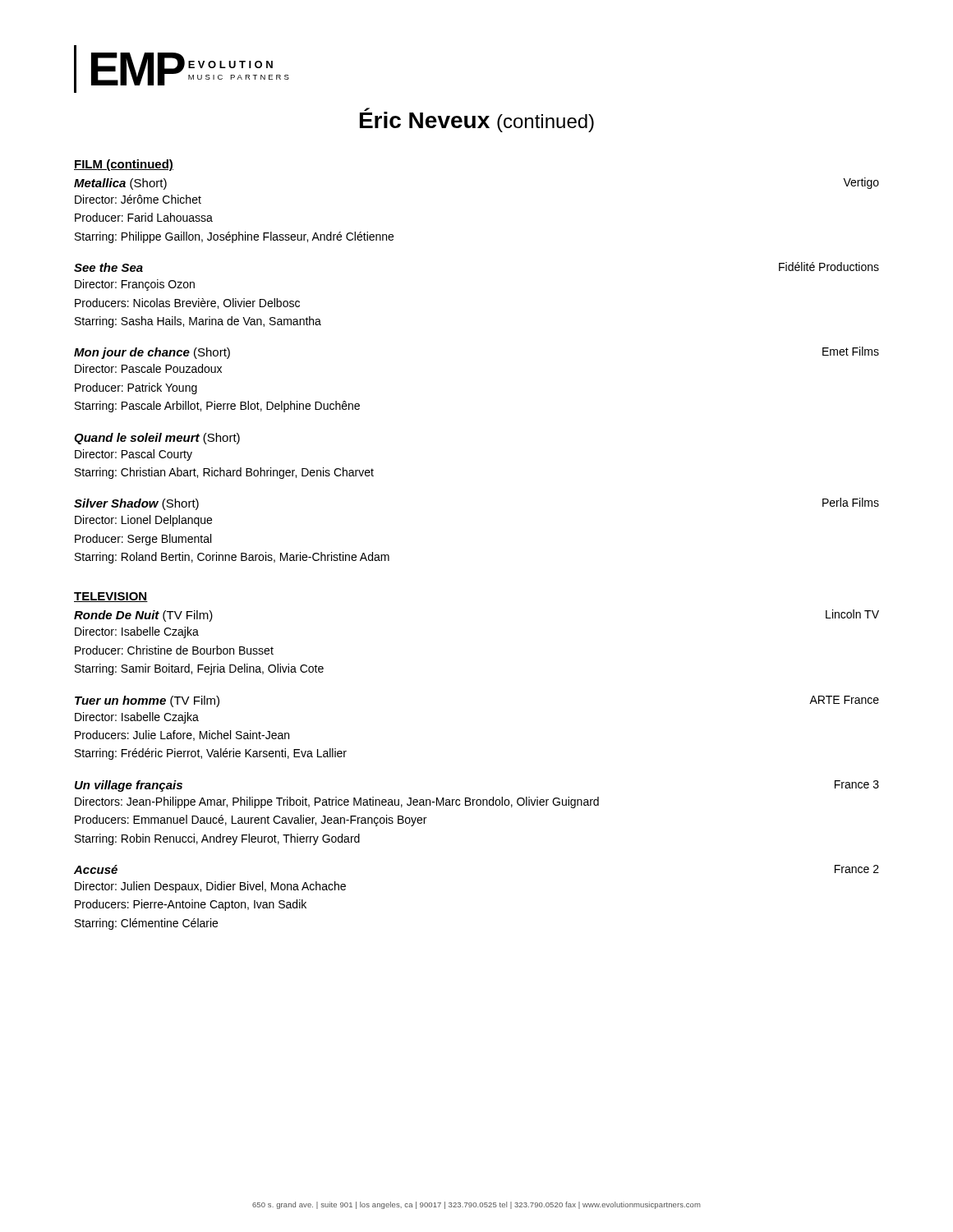Point to the block beginning "Mon jour de chance (Short)"

[150, 352]
